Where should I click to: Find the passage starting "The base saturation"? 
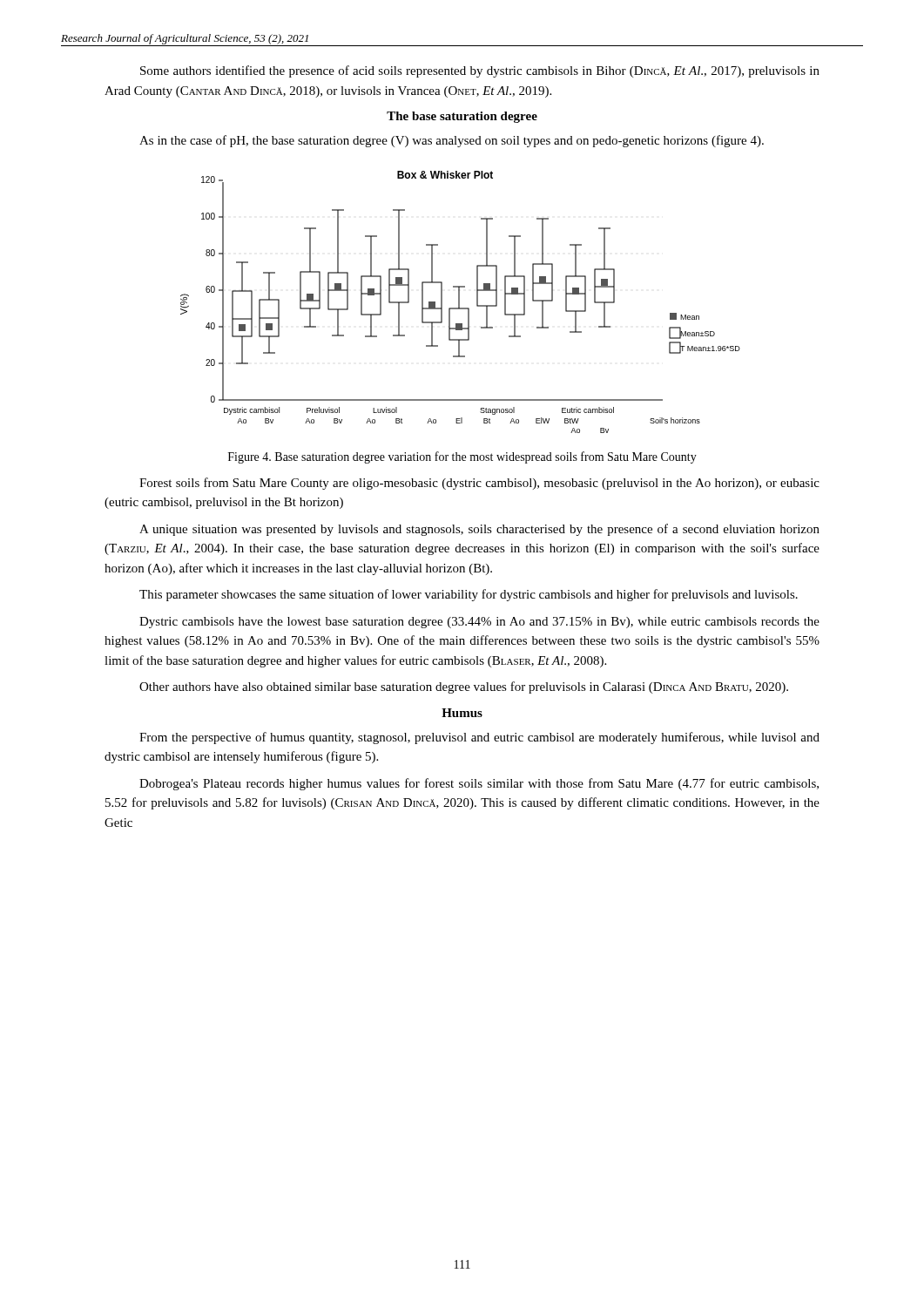(x=462, y=116)
